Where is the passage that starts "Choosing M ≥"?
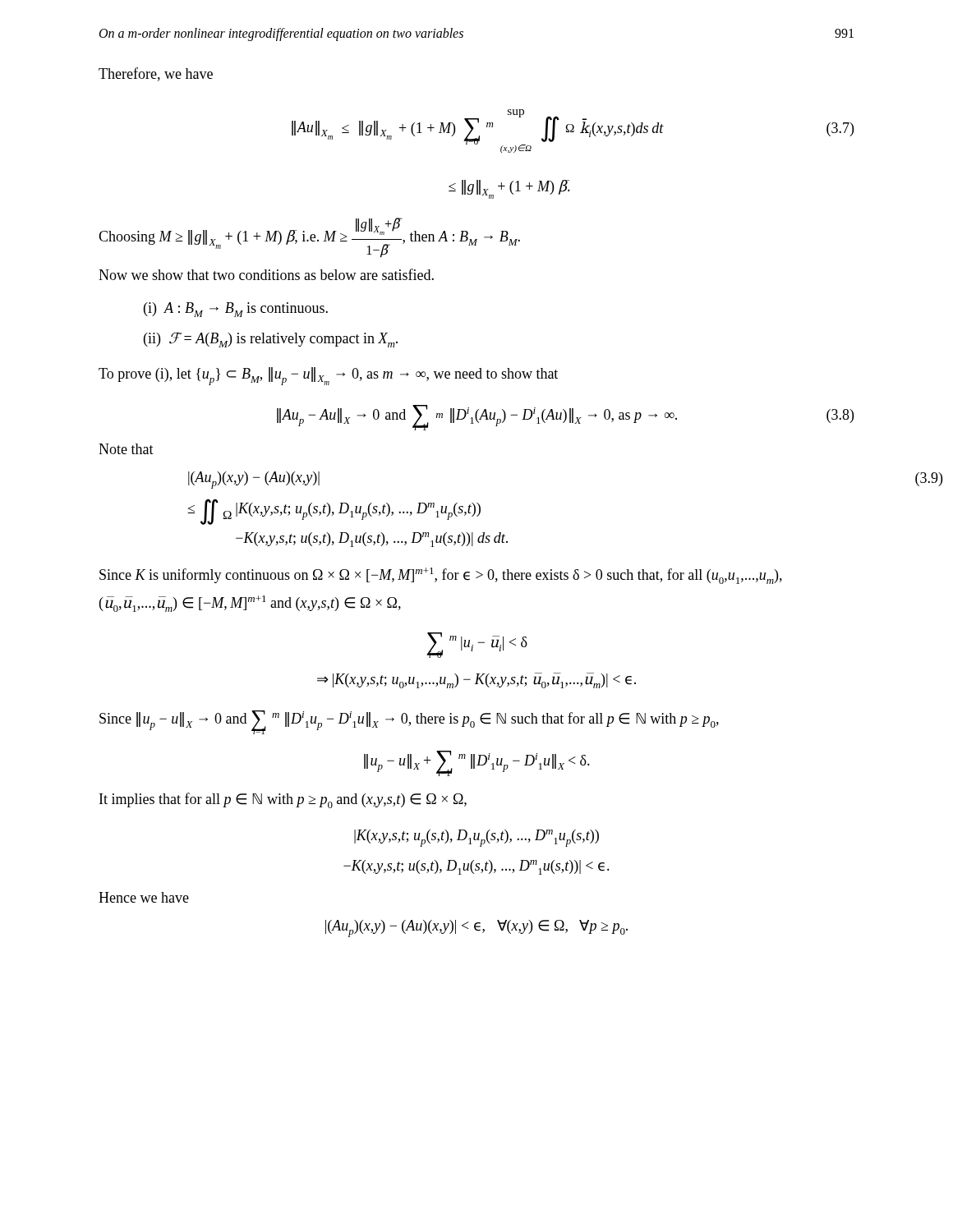Screen dimensions: 1232x953 (x=310, y=249)
